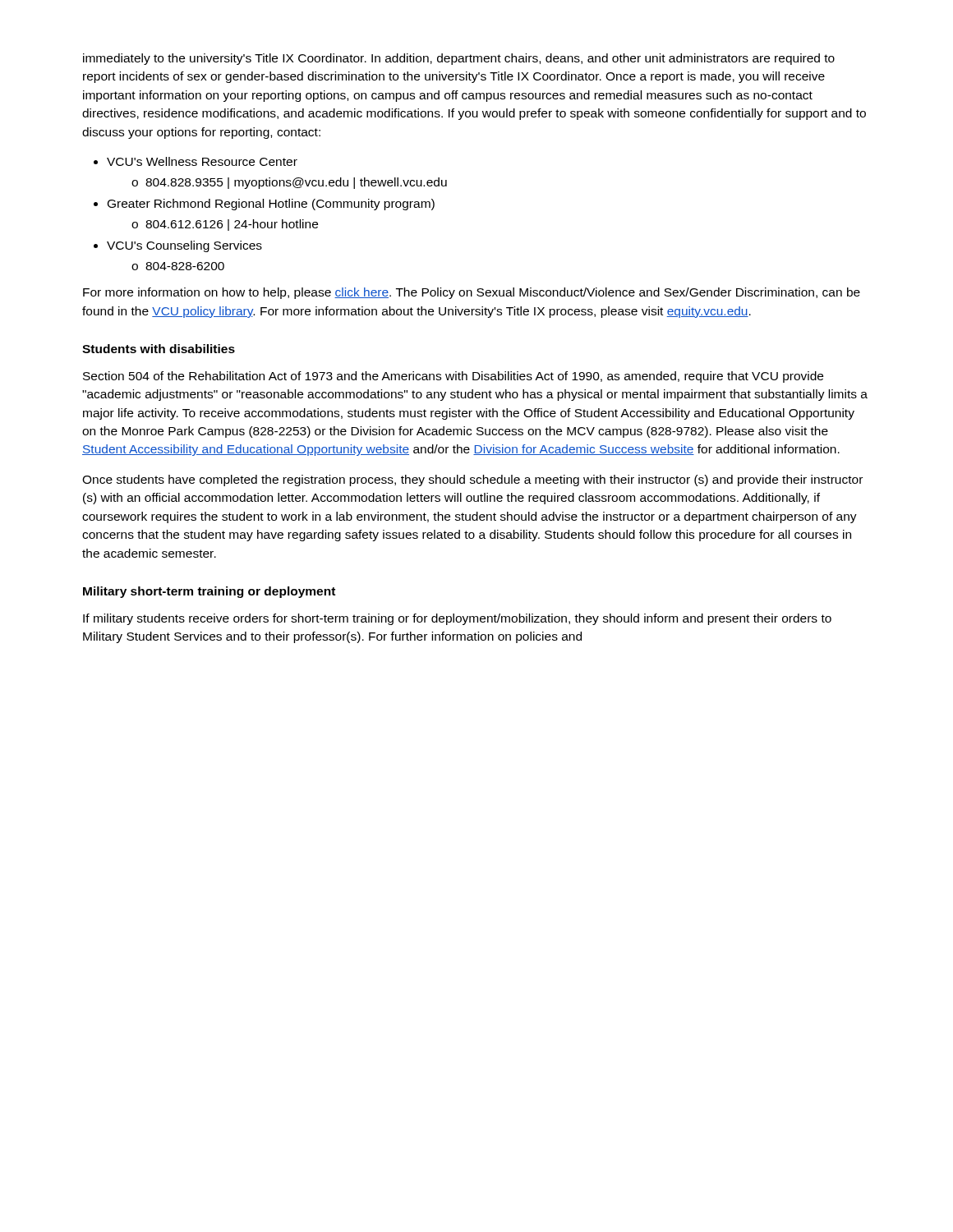This screenshot has height=1232, width=953.
Task: Click on the section header with the text "Military short-term training or deployment"
Action: click(x=209, y=591)
